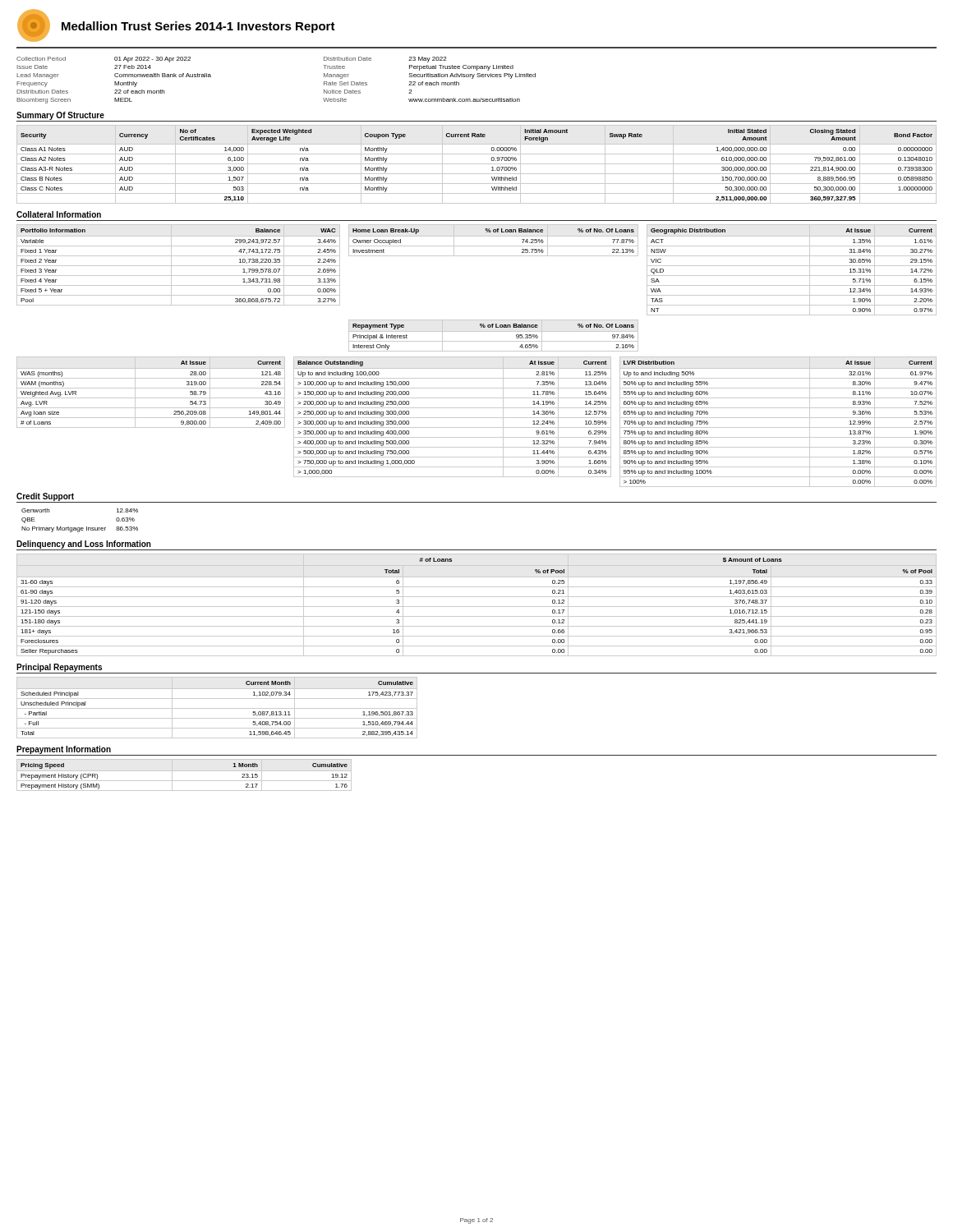Image resolution: width=953 pixels, height=1232 pixels.
Task: Find the table that mentions "60% up to and including"
Action: click(778, 422)
